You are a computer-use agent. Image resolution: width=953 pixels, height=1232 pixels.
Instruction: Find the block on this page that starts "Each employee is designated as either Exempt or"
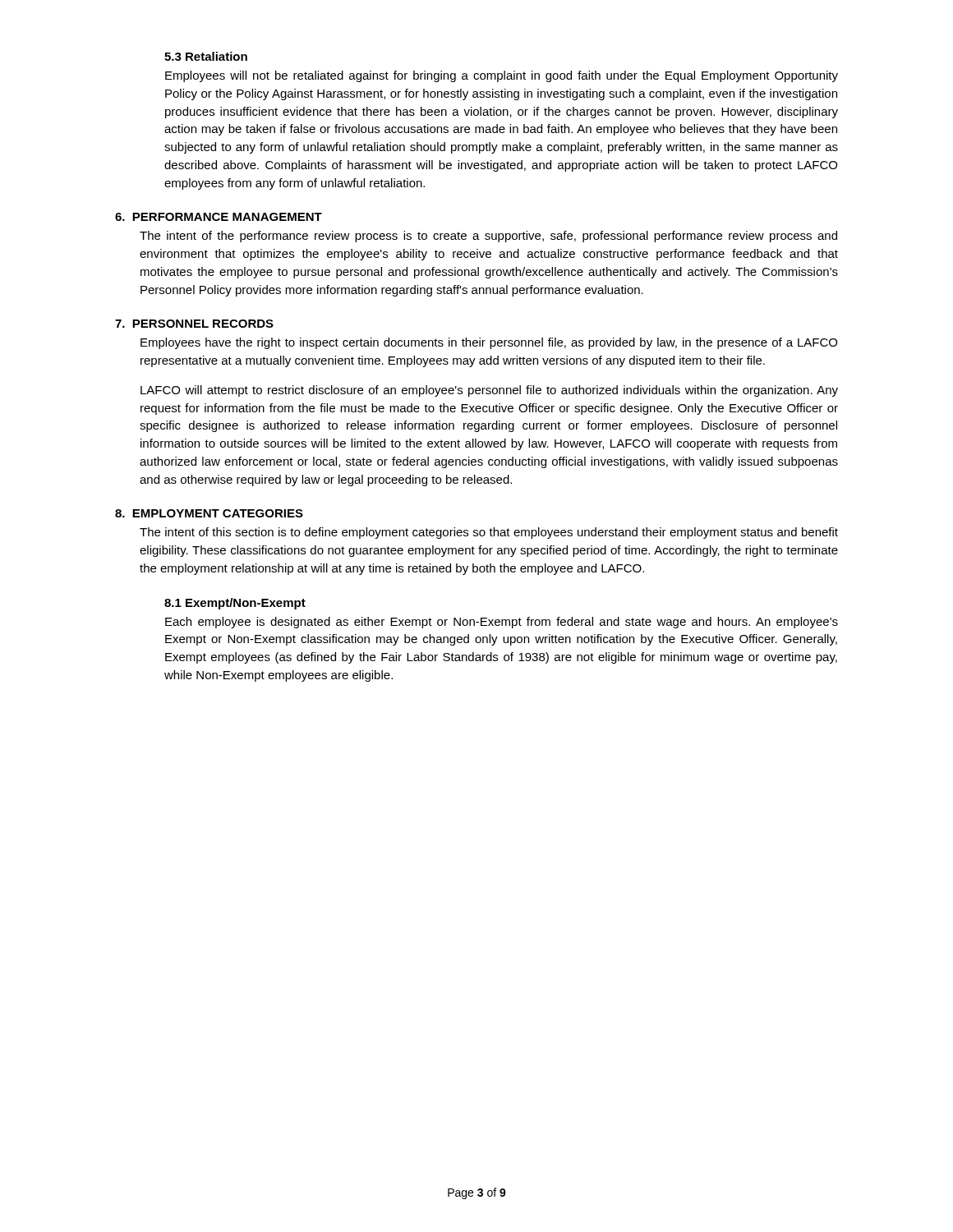[x=501, y=648]
